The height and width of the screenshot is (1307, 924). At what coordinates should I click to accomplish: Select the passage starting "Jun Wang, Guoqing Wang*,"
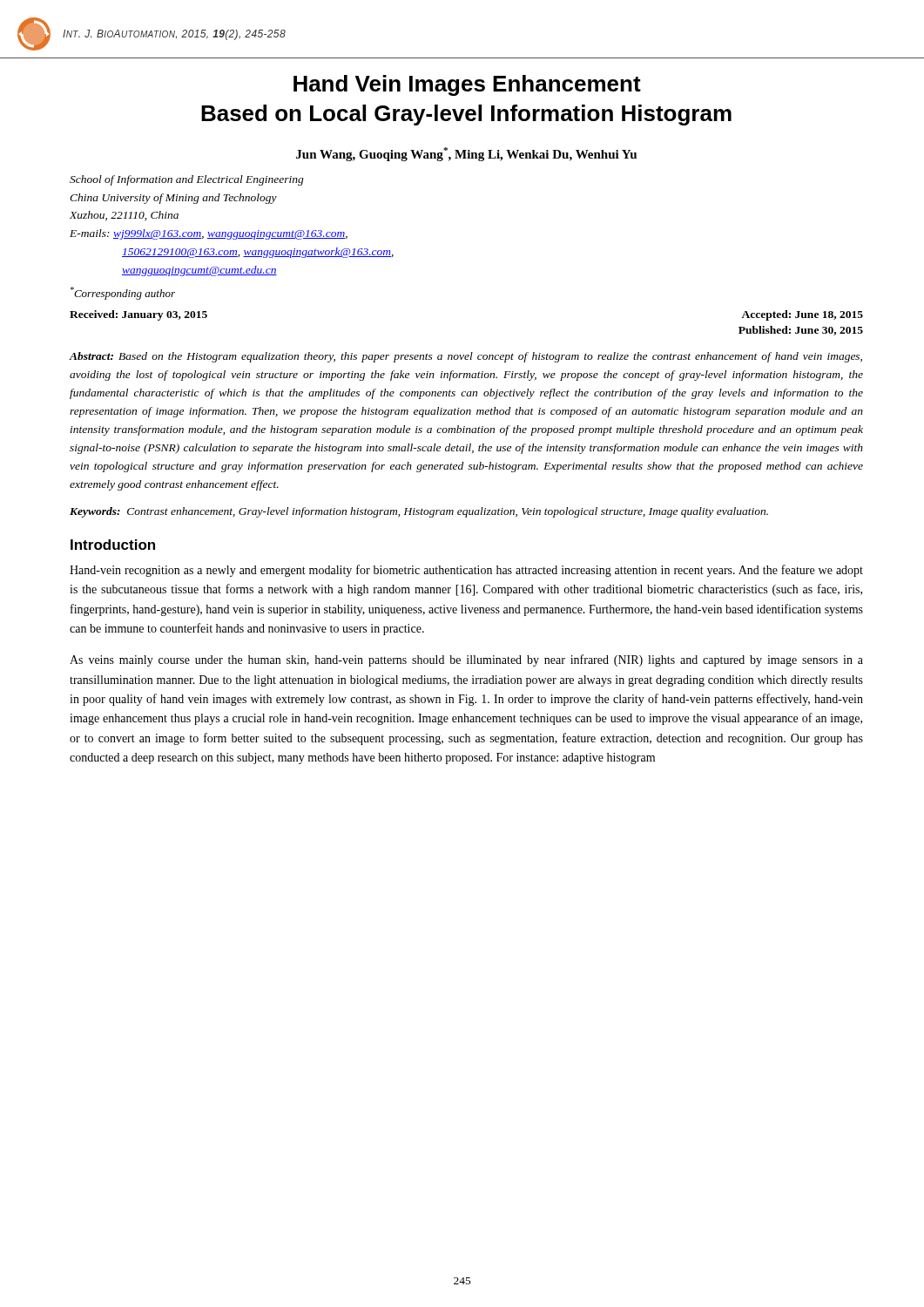pyautogui.click(x=466, y=153)
